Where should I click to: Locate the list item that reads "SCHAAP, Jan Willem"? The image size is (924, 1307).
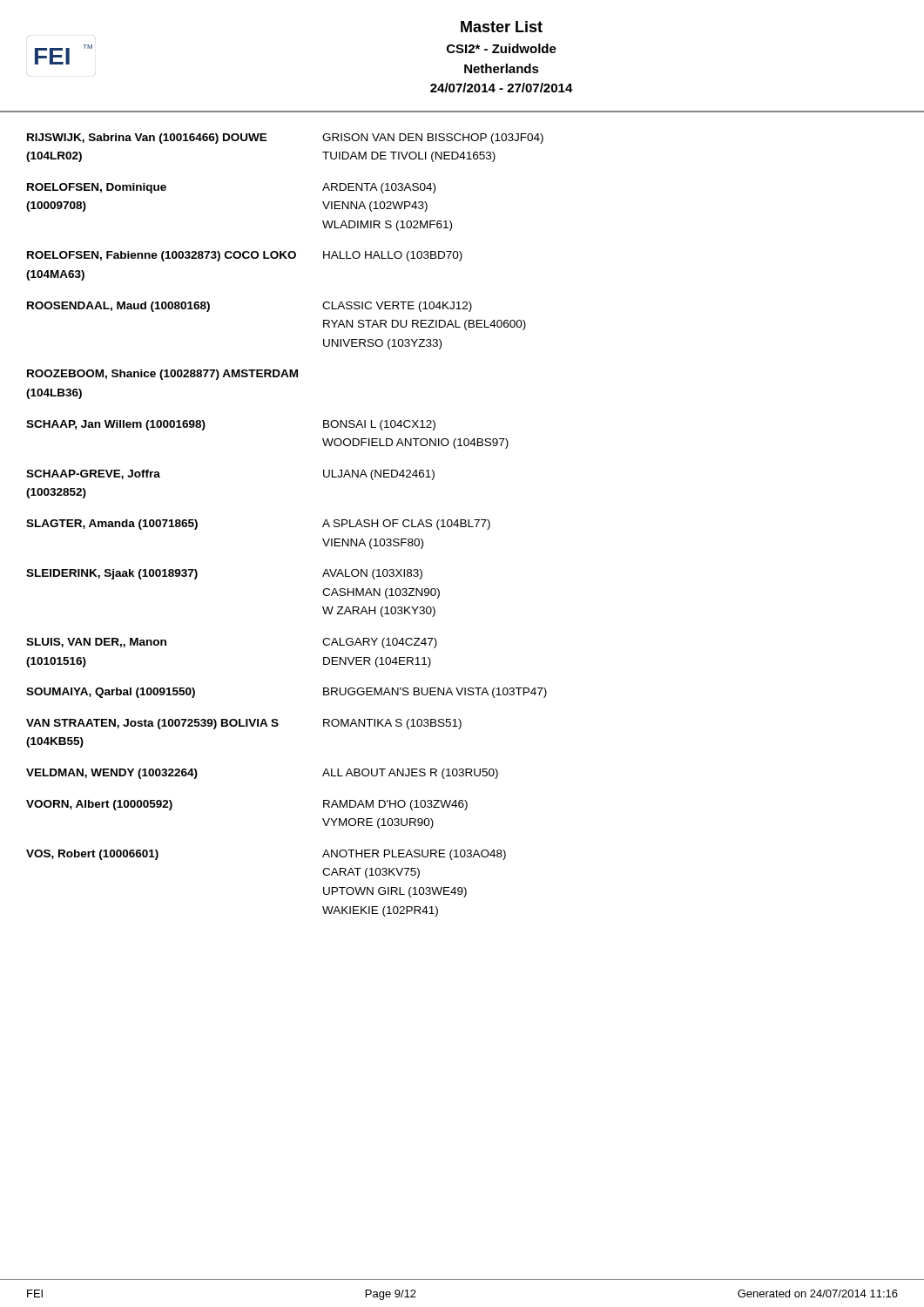(x=462, y=433)
